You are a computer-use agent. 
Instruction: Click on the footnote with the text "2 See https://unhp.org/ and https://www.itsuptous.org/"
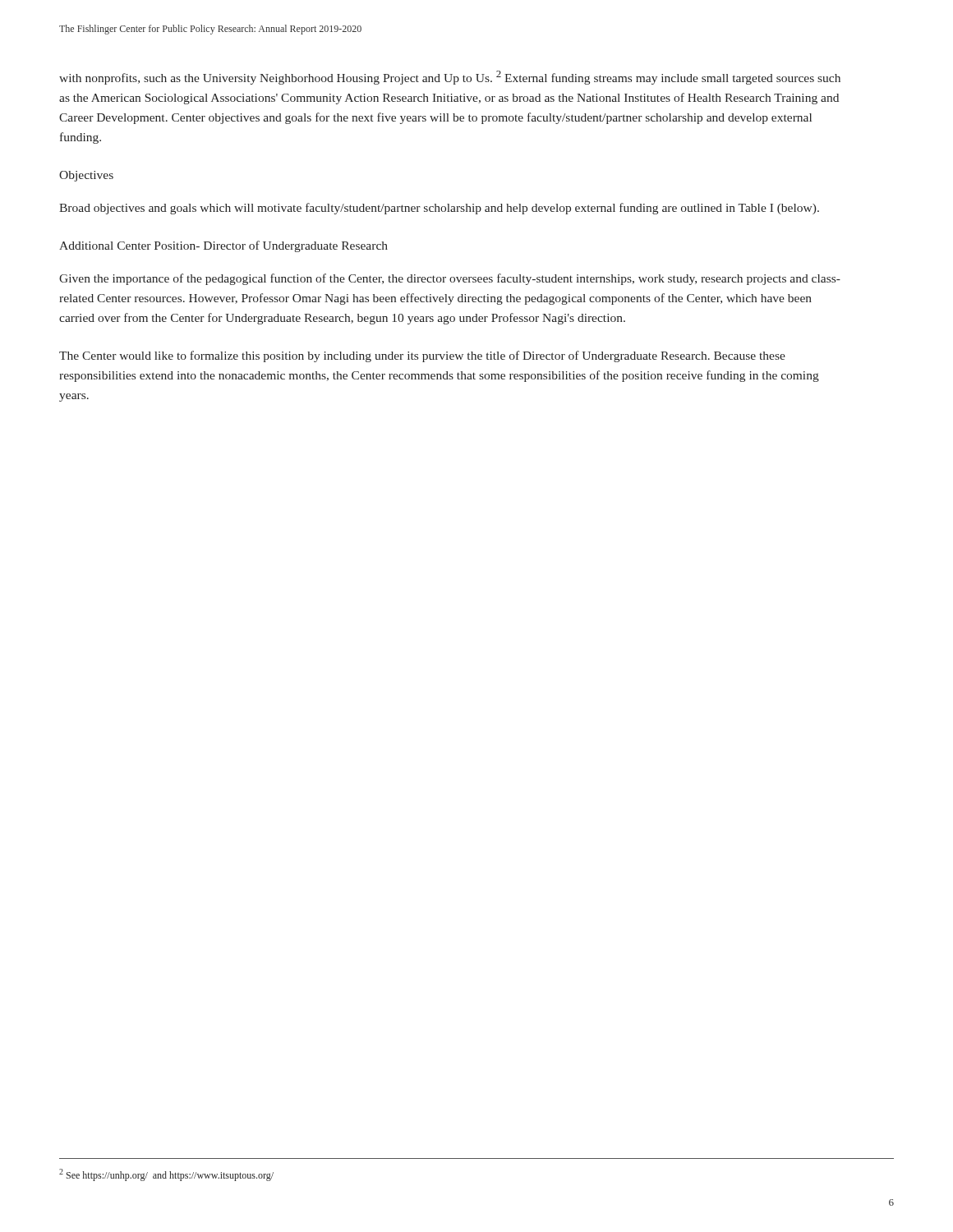(166, 1174)
